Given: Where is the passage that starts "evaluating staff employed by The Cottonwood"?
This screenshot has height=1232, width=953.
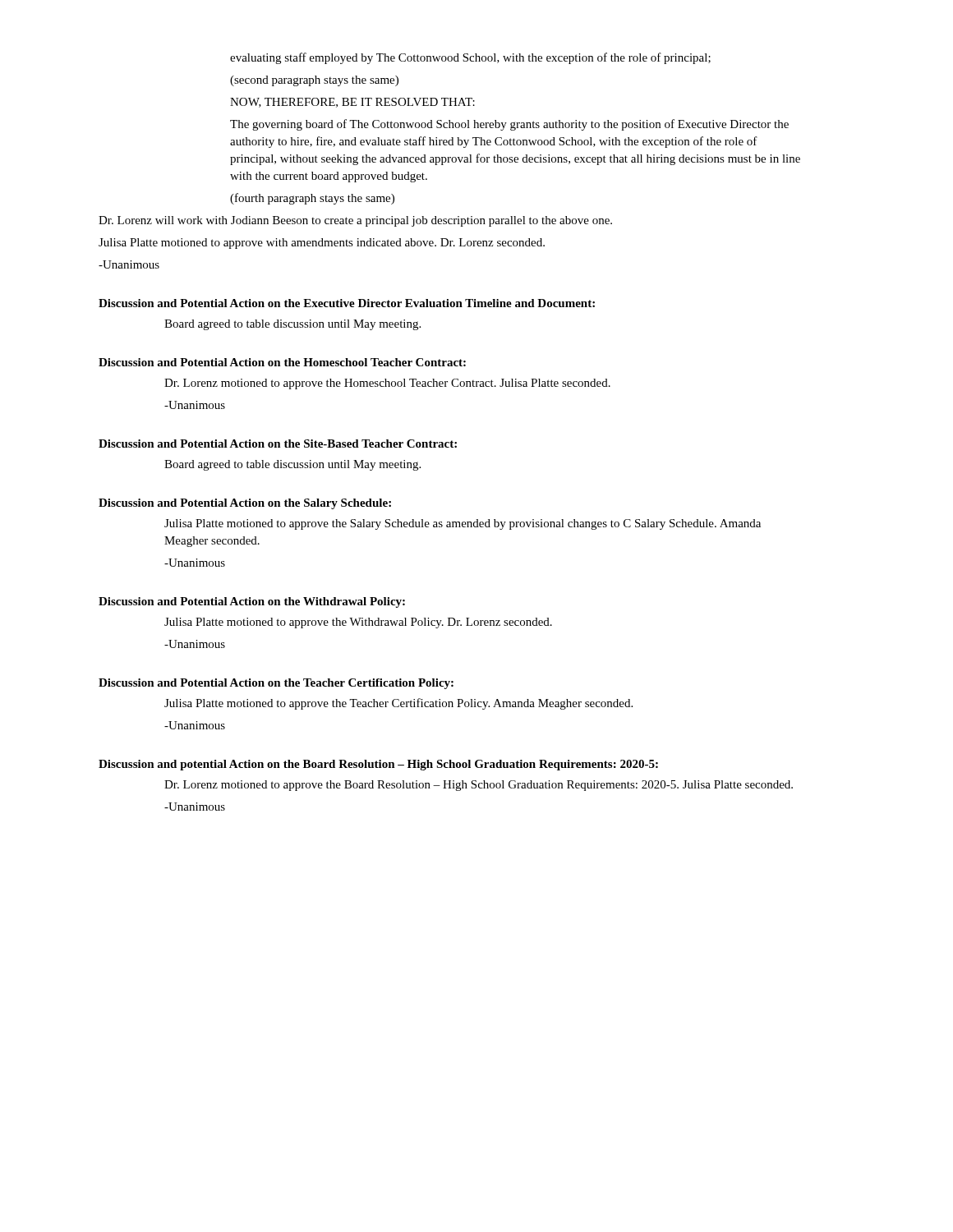Looking at the screenshot, I should [x=518, y=128].
